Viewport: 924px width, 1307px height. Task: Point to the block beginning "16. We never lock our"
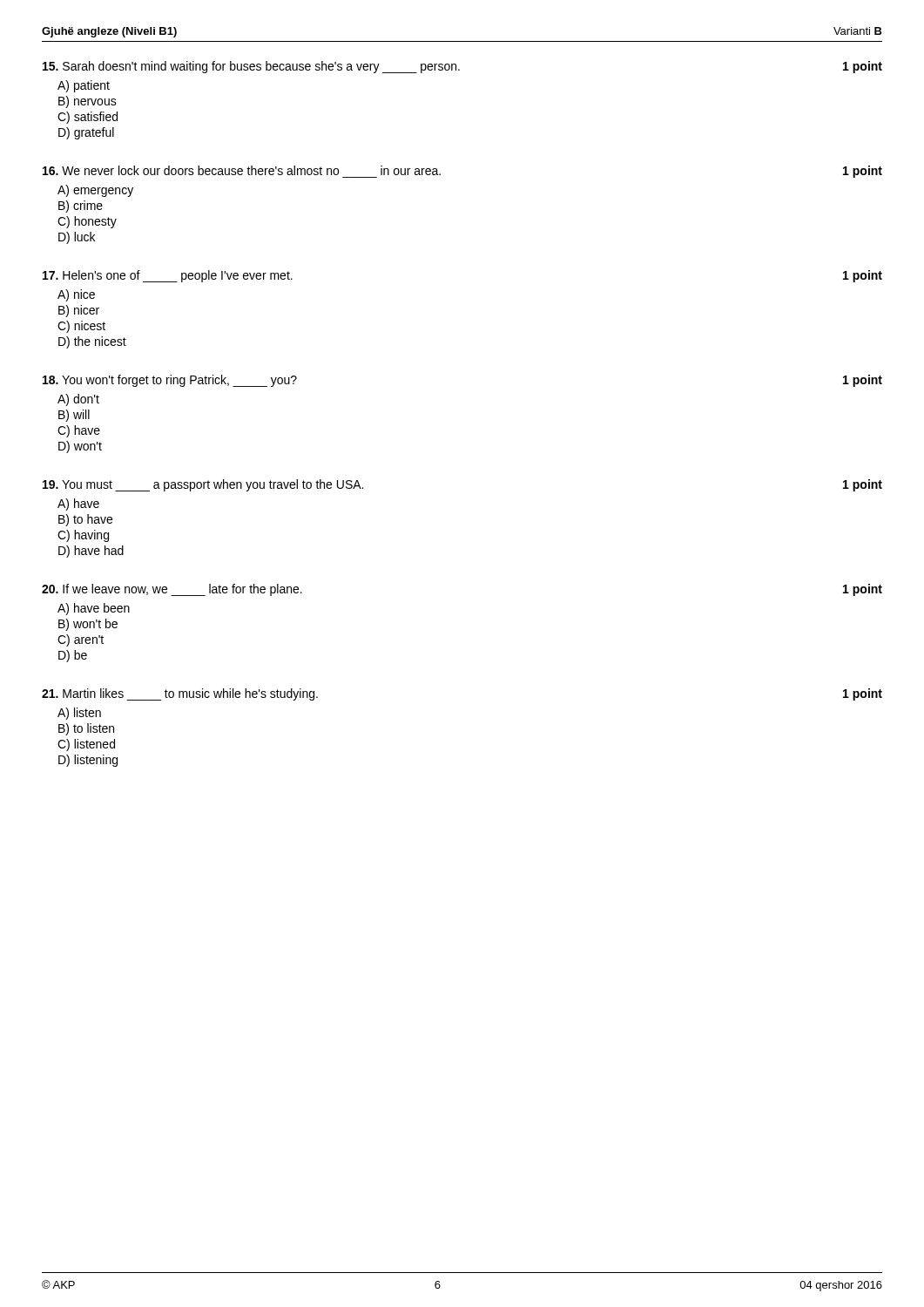pos(189,171)
